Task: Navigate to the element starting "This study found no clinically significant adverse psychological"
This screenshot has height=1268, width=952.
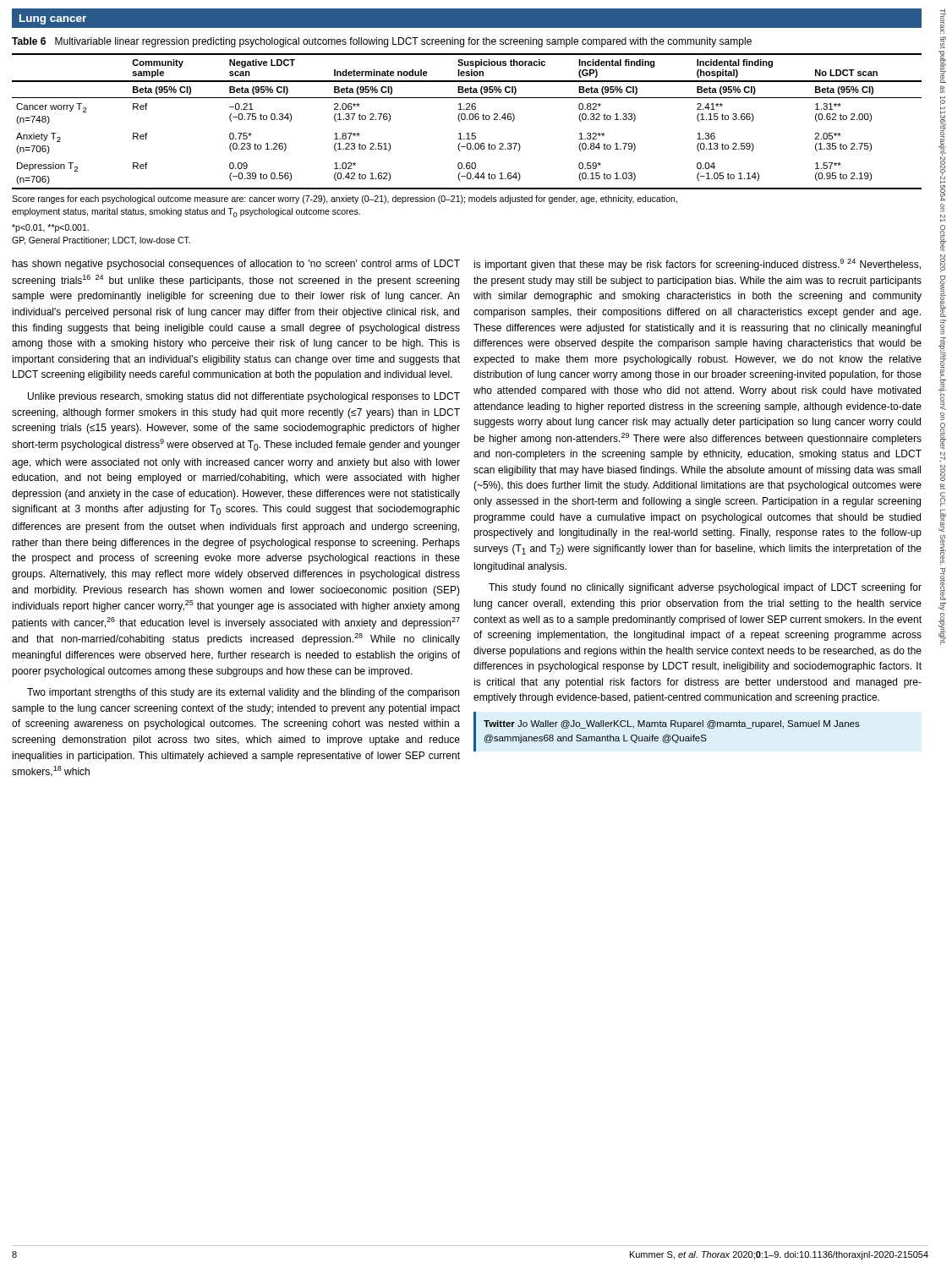Action: 697,643
